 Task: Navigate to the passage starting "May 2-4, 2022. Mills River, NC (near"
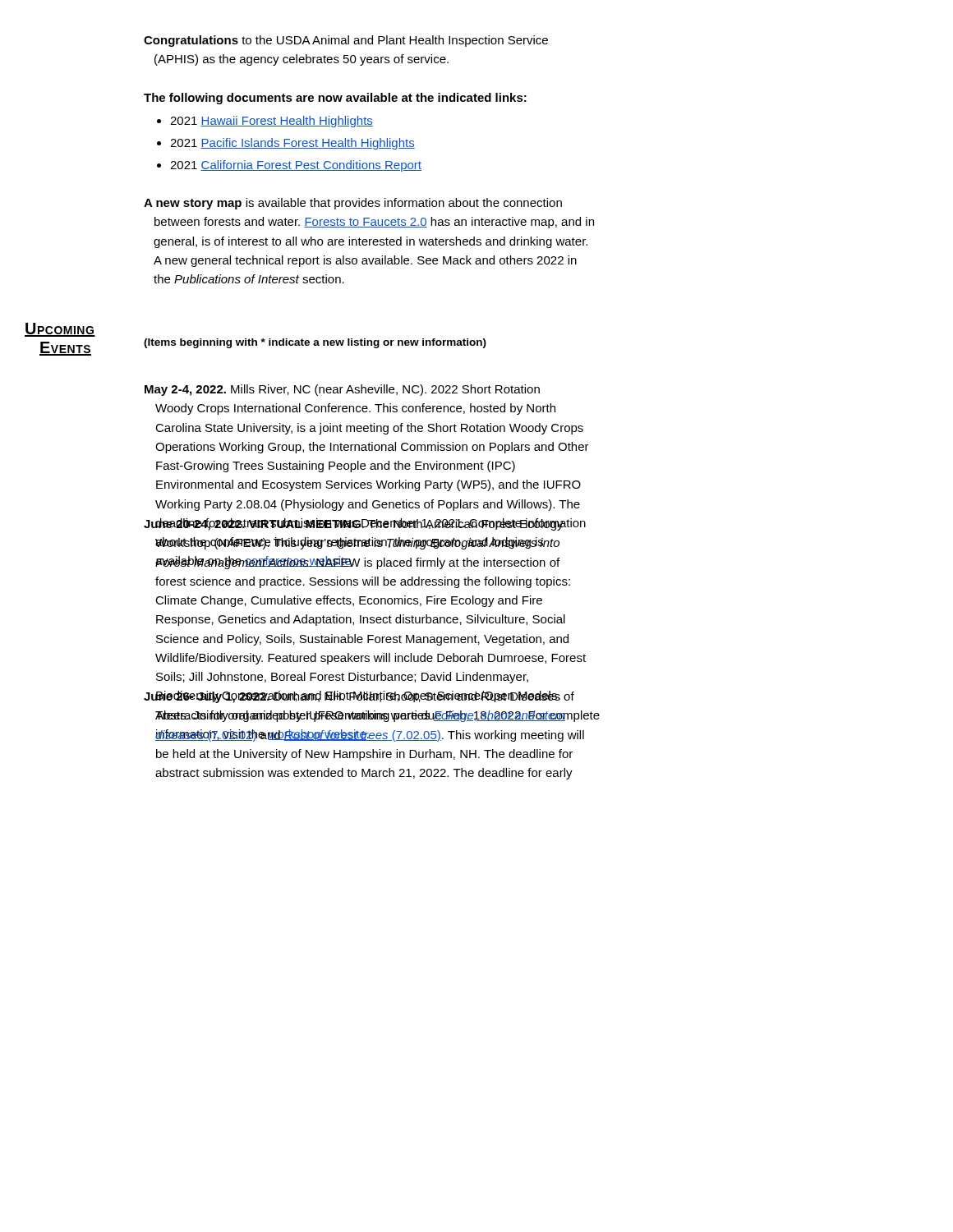[x=366, y=475]
